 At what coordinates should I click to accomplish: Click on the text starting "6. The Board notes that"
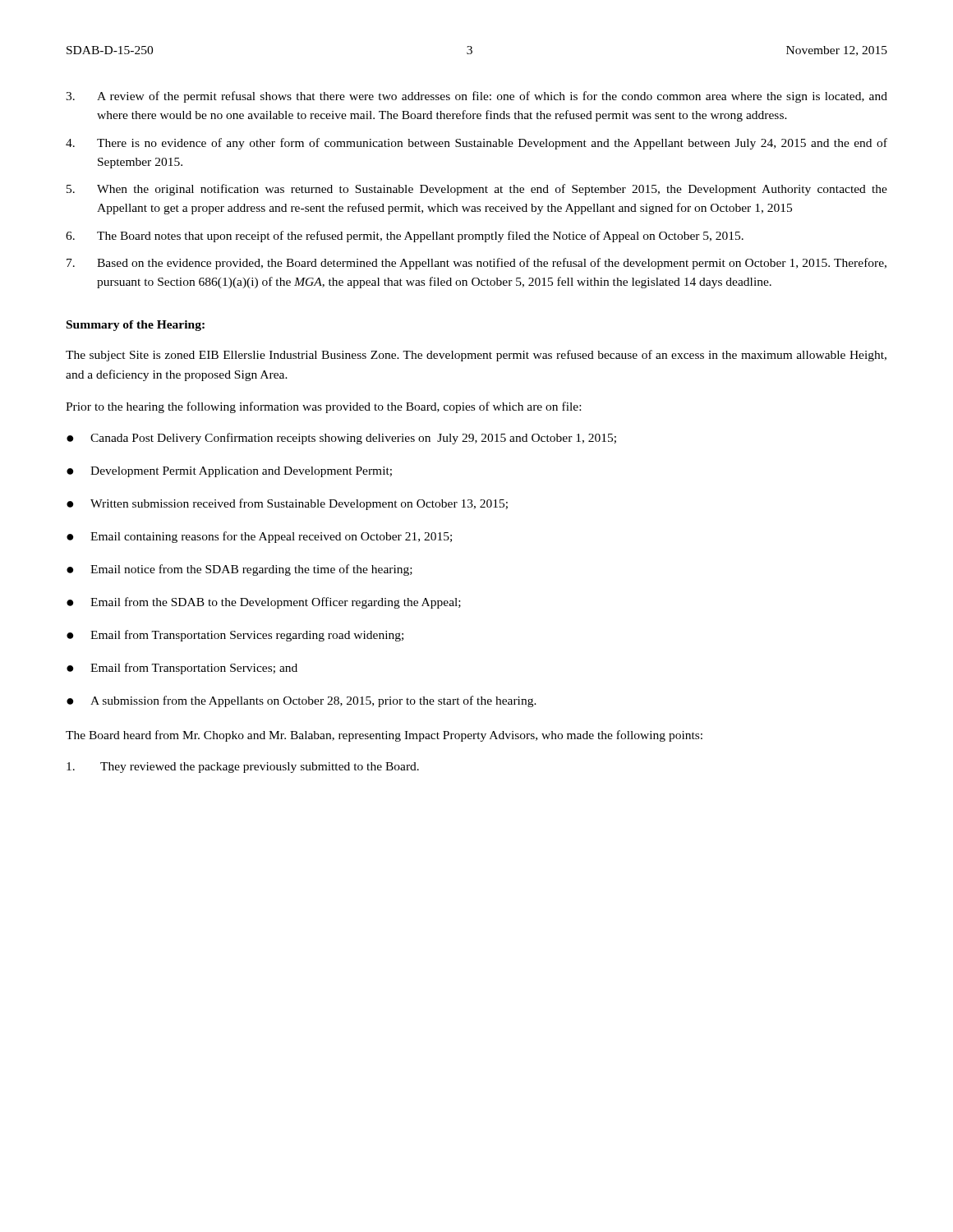pos(476,235)
